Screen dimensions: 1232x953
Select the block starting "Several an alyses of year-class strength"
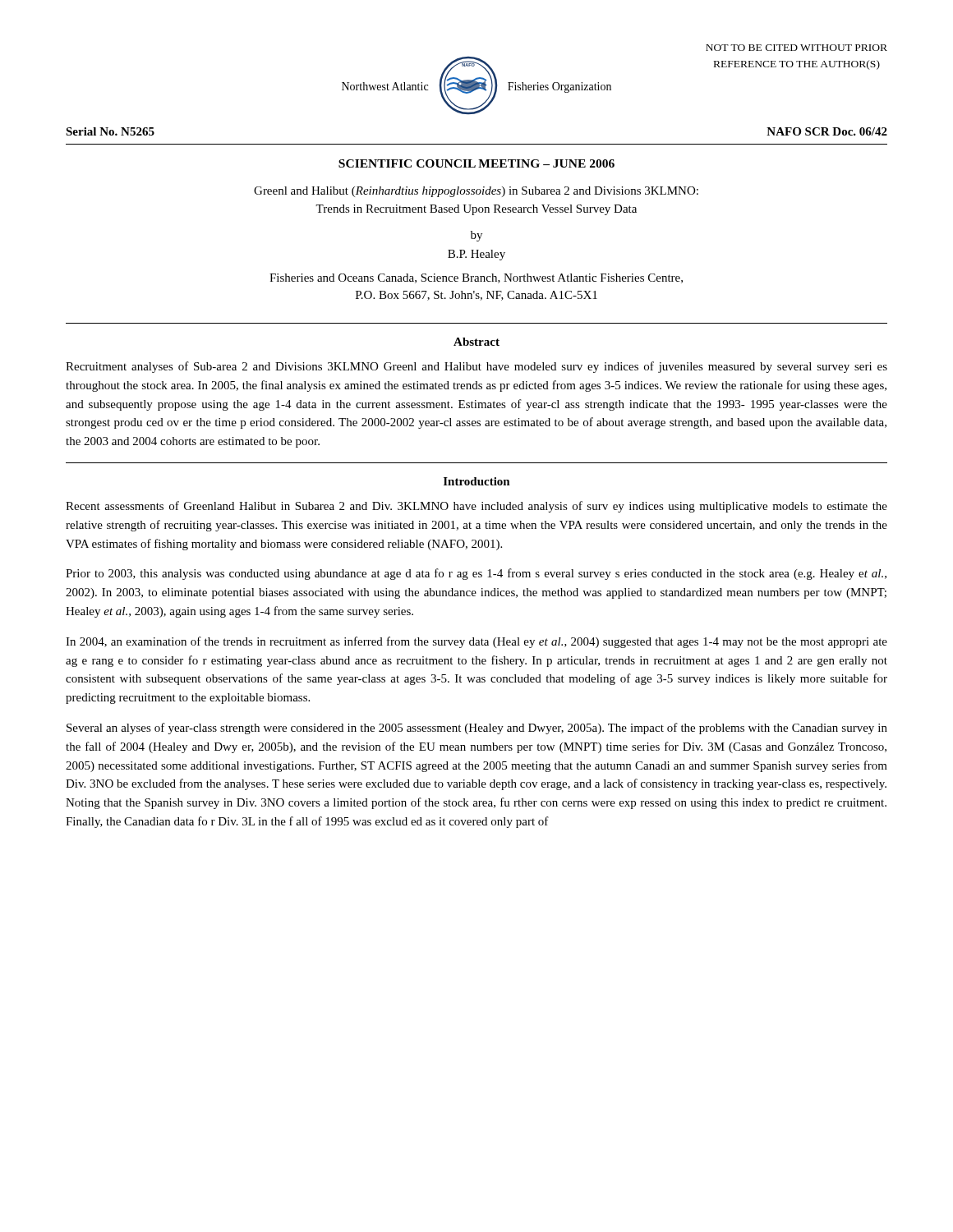[476, 774]
